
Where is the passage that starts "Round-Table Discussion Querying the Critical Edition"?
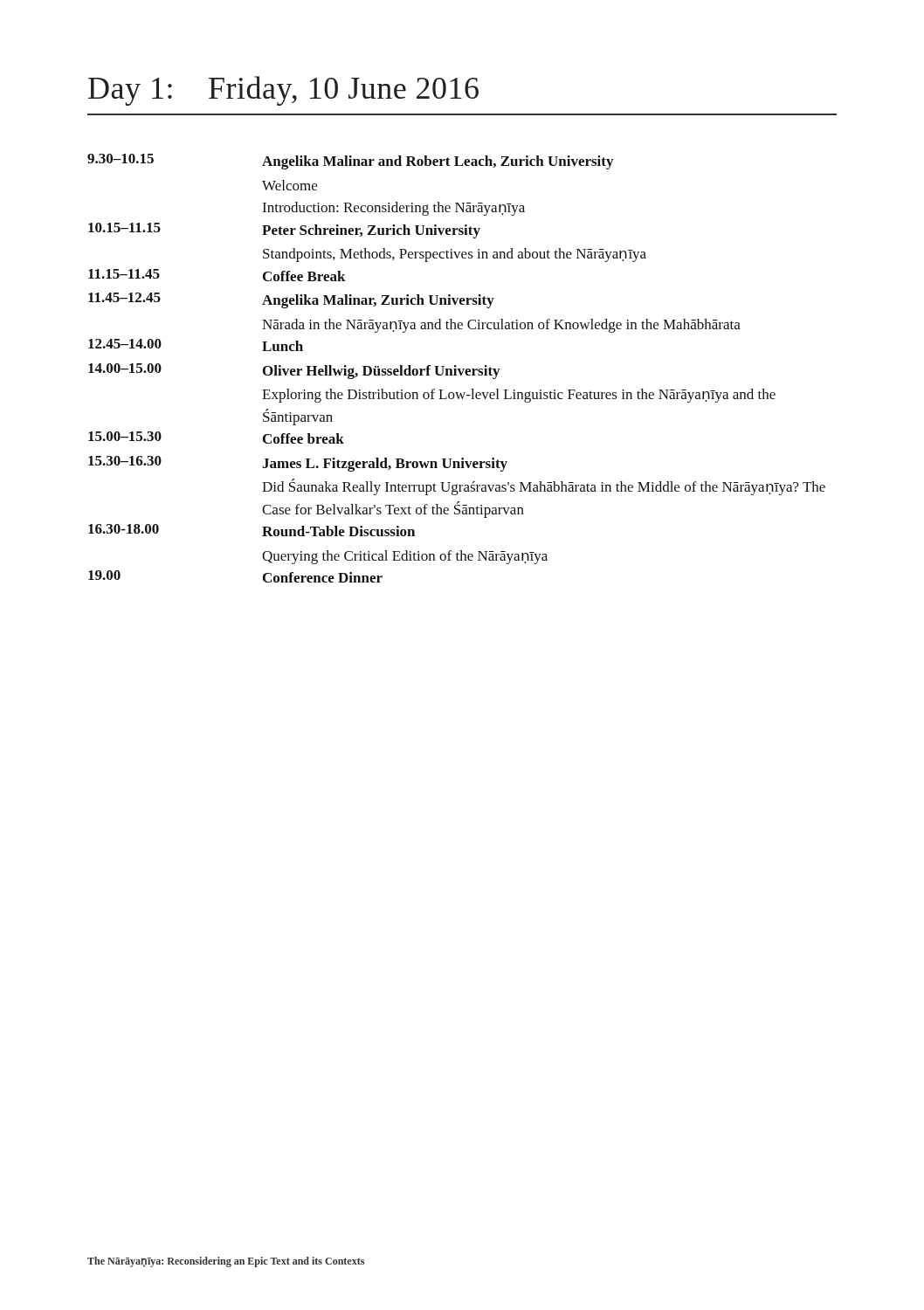(x=549, y=544)
